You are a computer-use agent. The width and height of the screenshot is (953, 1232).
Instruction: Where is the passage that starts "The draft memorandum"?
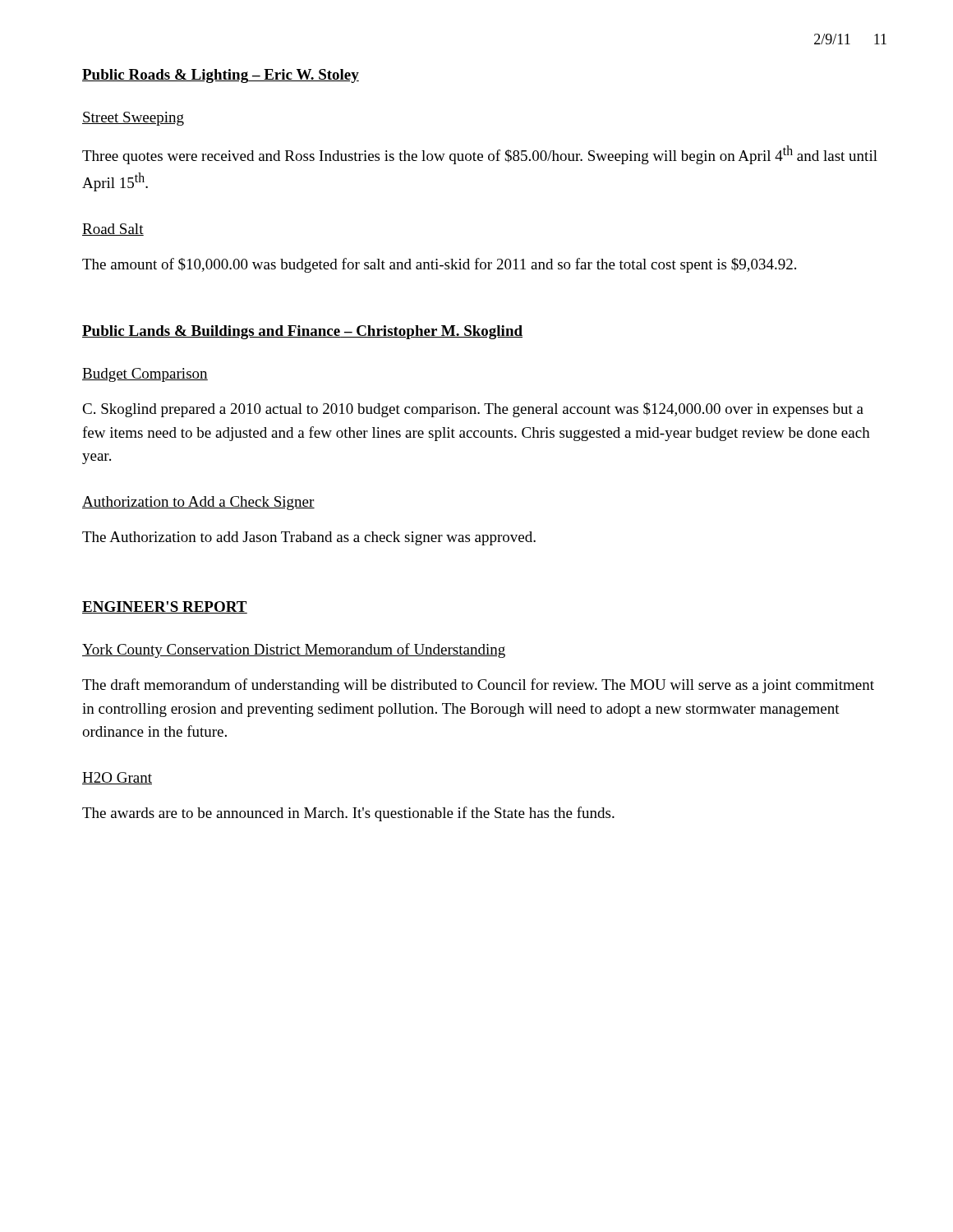[x=478, y=708]
